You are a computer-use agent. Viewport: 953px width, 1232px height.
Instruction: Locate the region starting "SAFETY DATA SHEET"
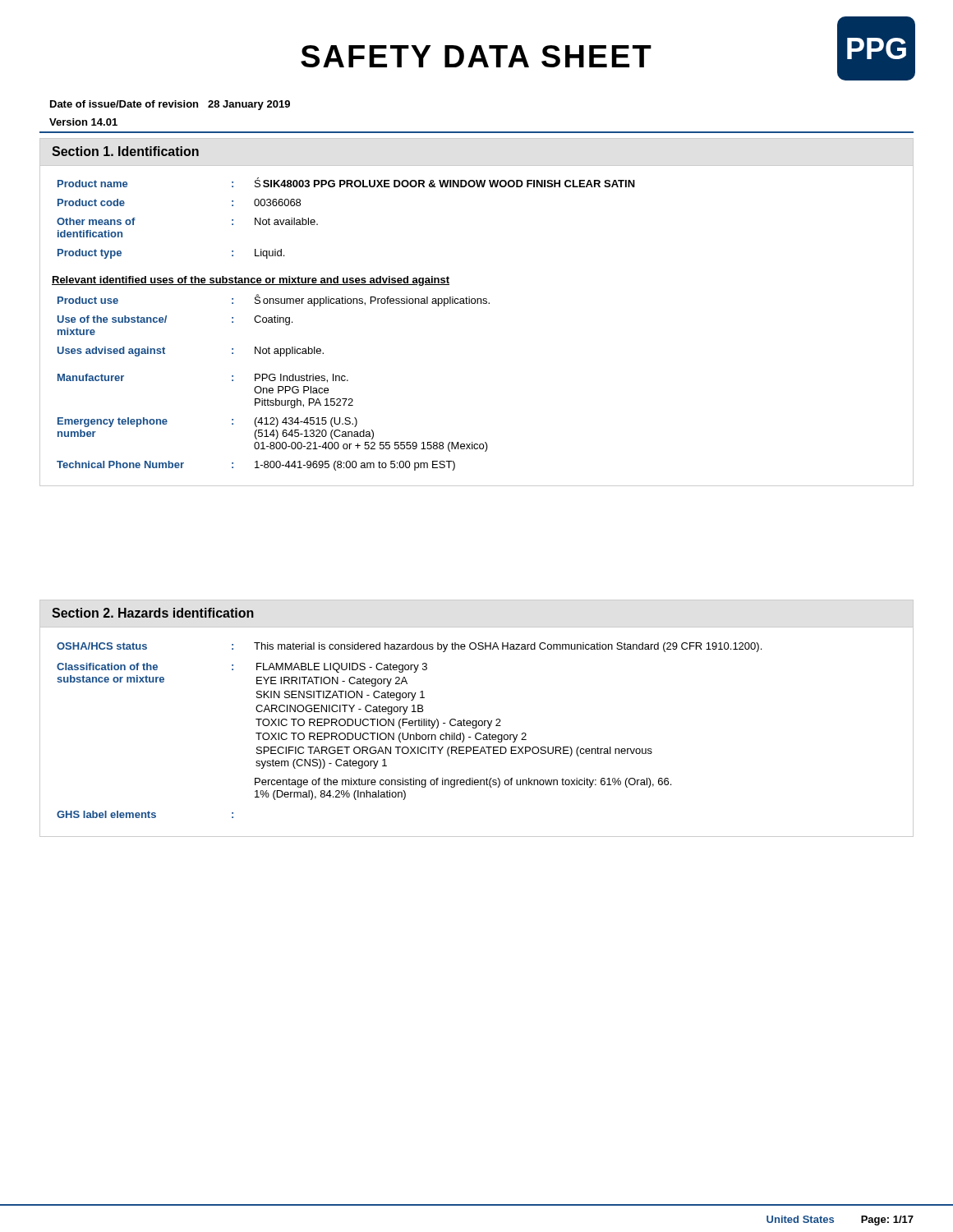[476, 45]
